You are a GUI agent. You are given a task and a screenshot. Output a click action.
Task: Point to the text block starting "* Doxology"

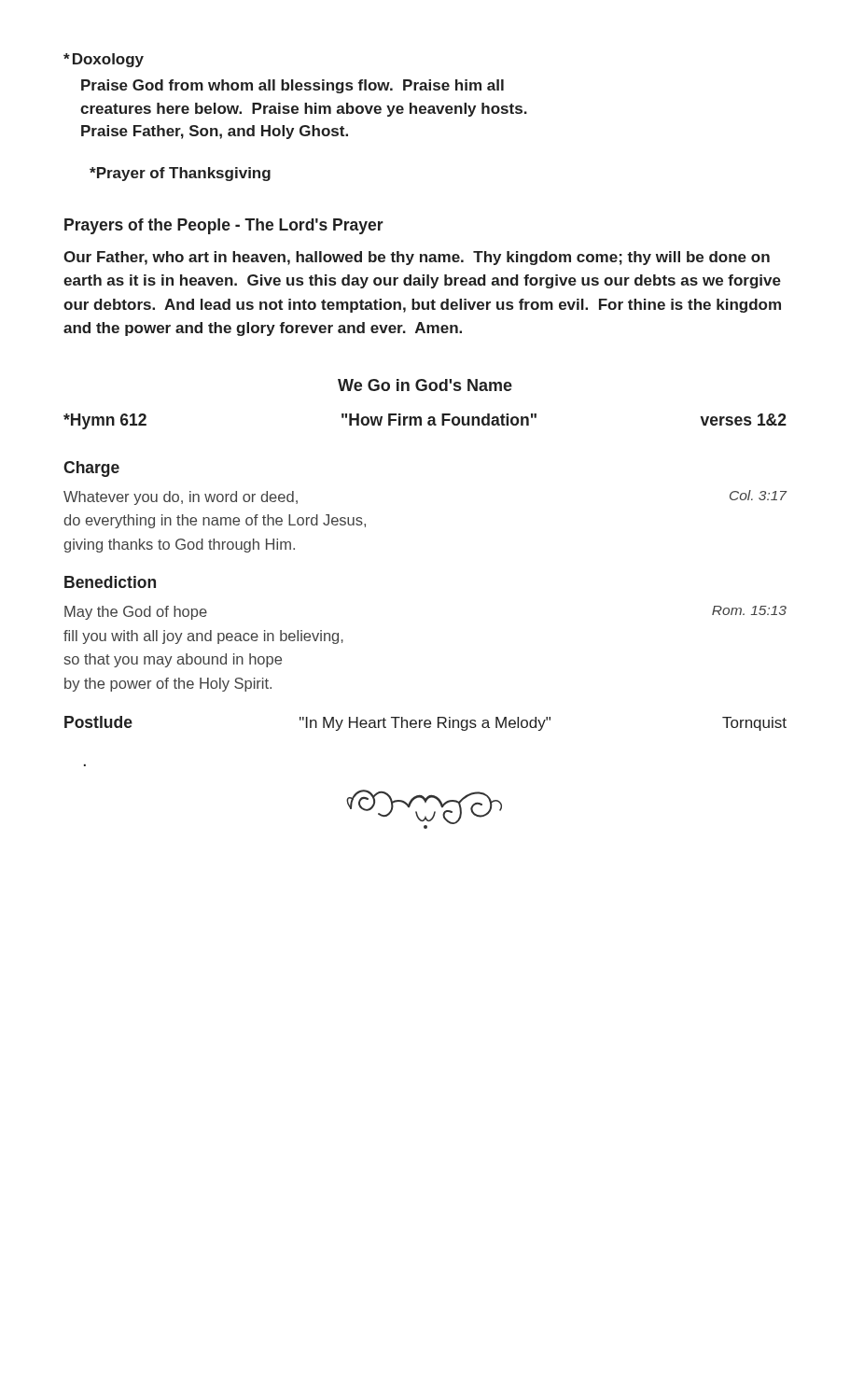[104, 60]
